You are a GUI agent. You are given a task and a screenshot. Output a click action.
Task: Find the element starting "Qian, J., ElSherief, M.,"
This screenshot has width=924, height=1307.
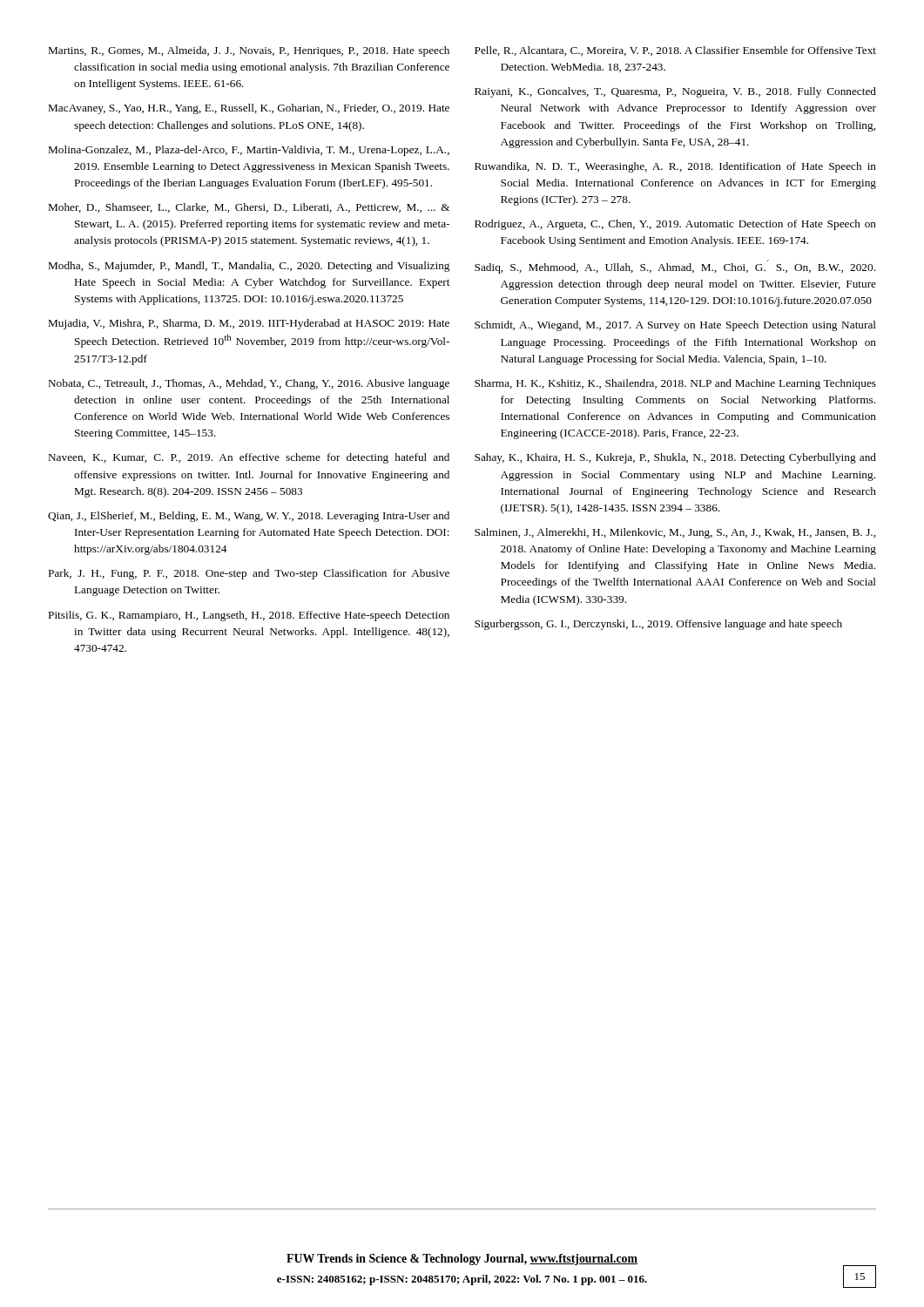[x=249, y=532]
